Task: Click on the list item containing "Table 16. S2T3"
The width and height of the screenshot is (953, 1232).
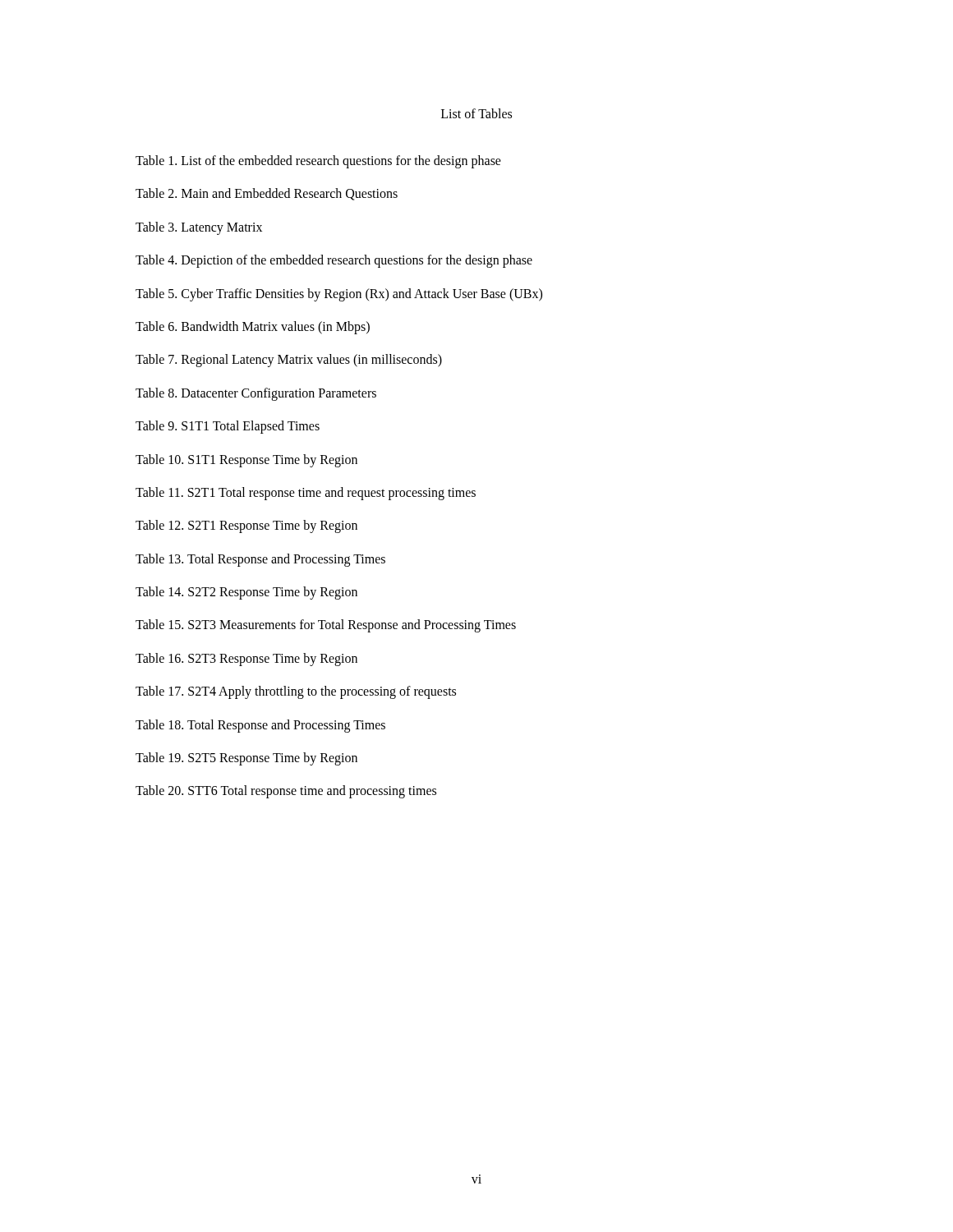Action: tap(247, 658)
